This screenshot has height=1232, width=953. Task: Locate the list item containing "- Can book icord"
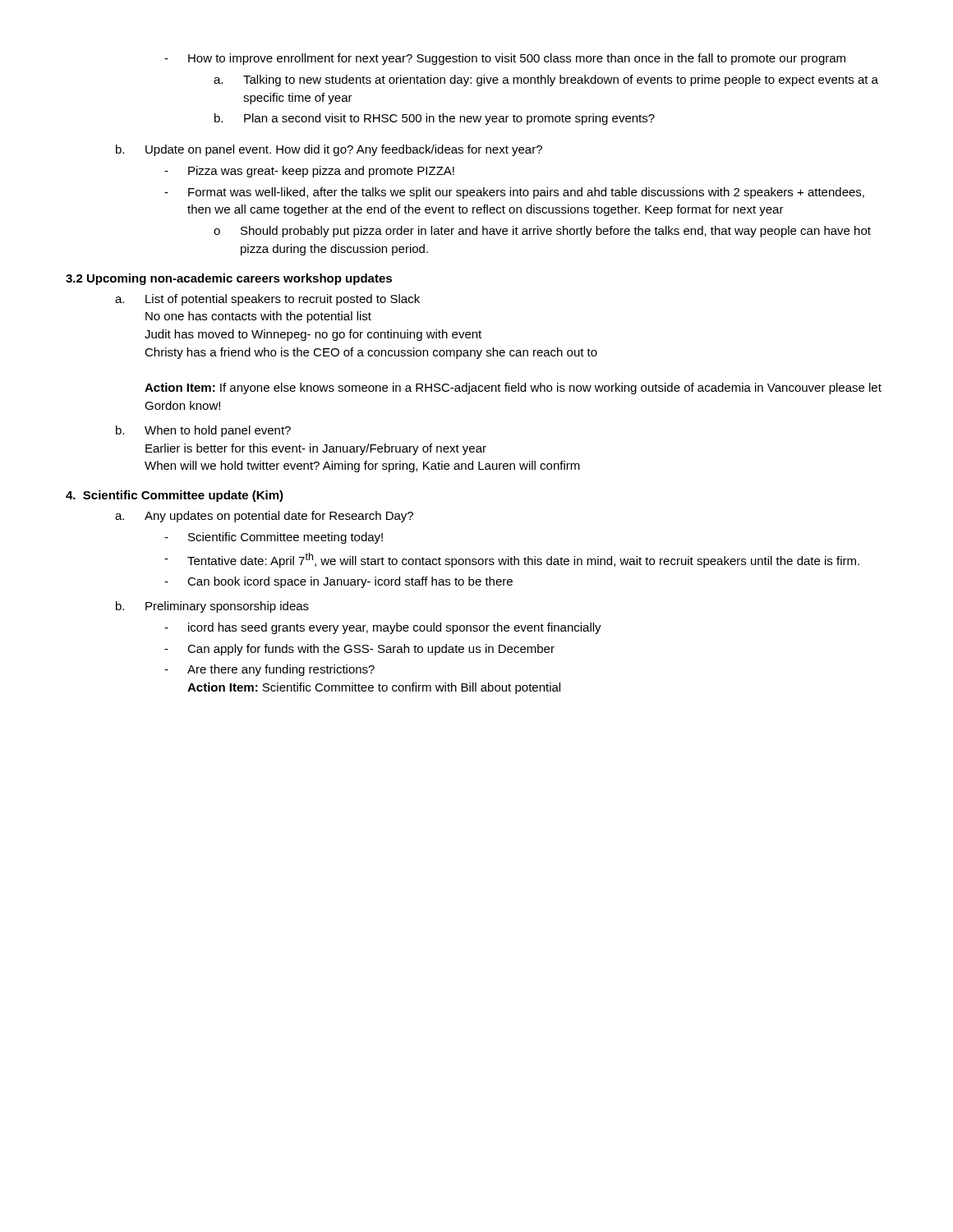pyautogui.click(x=338, y=582)
